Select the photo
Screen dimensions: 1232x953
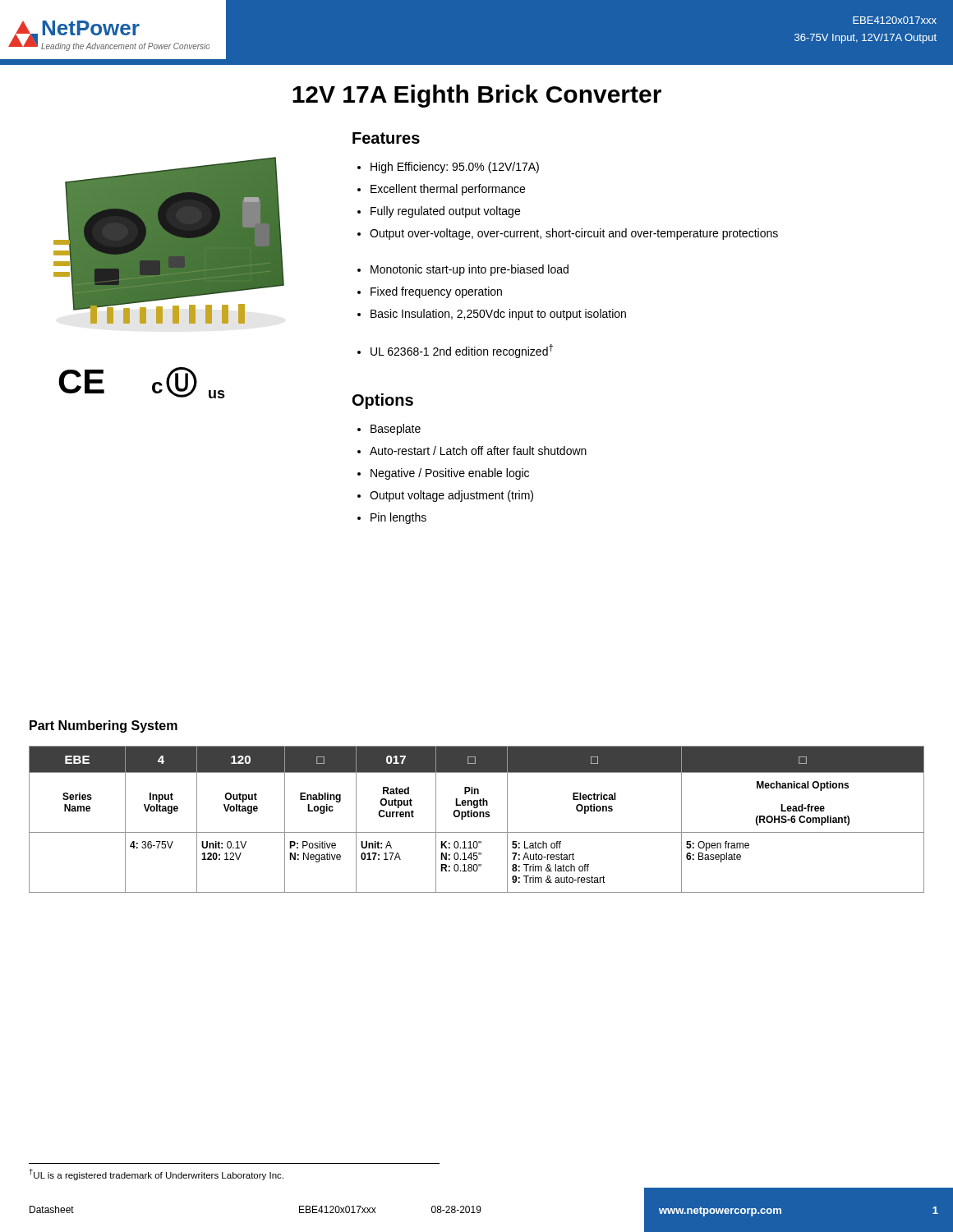click(170, 232)
